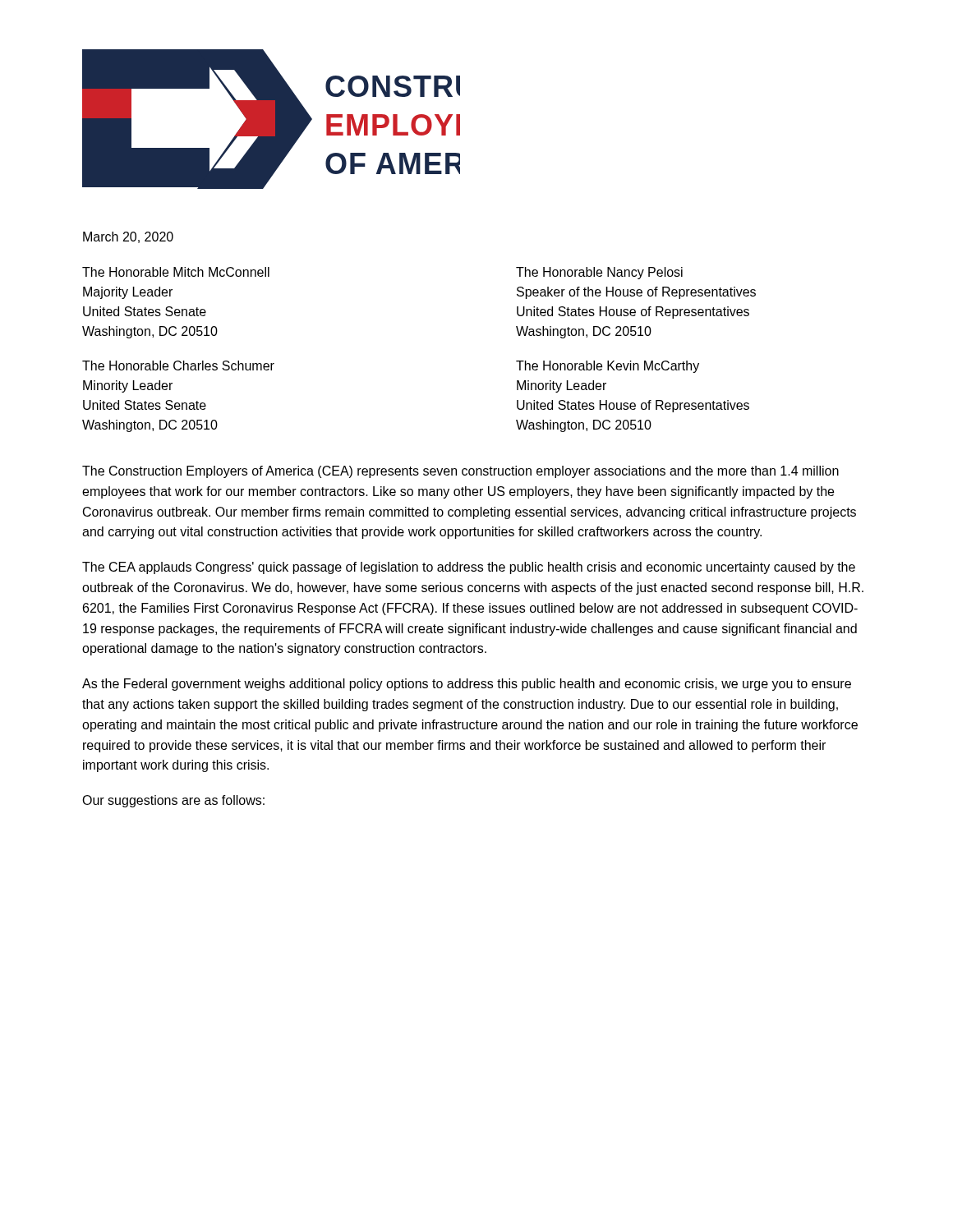The height and width of the screenshot is (1232, 953).
Task: Point to the block starting "March 20, 2020"
Action: click(x=128, y=237)
